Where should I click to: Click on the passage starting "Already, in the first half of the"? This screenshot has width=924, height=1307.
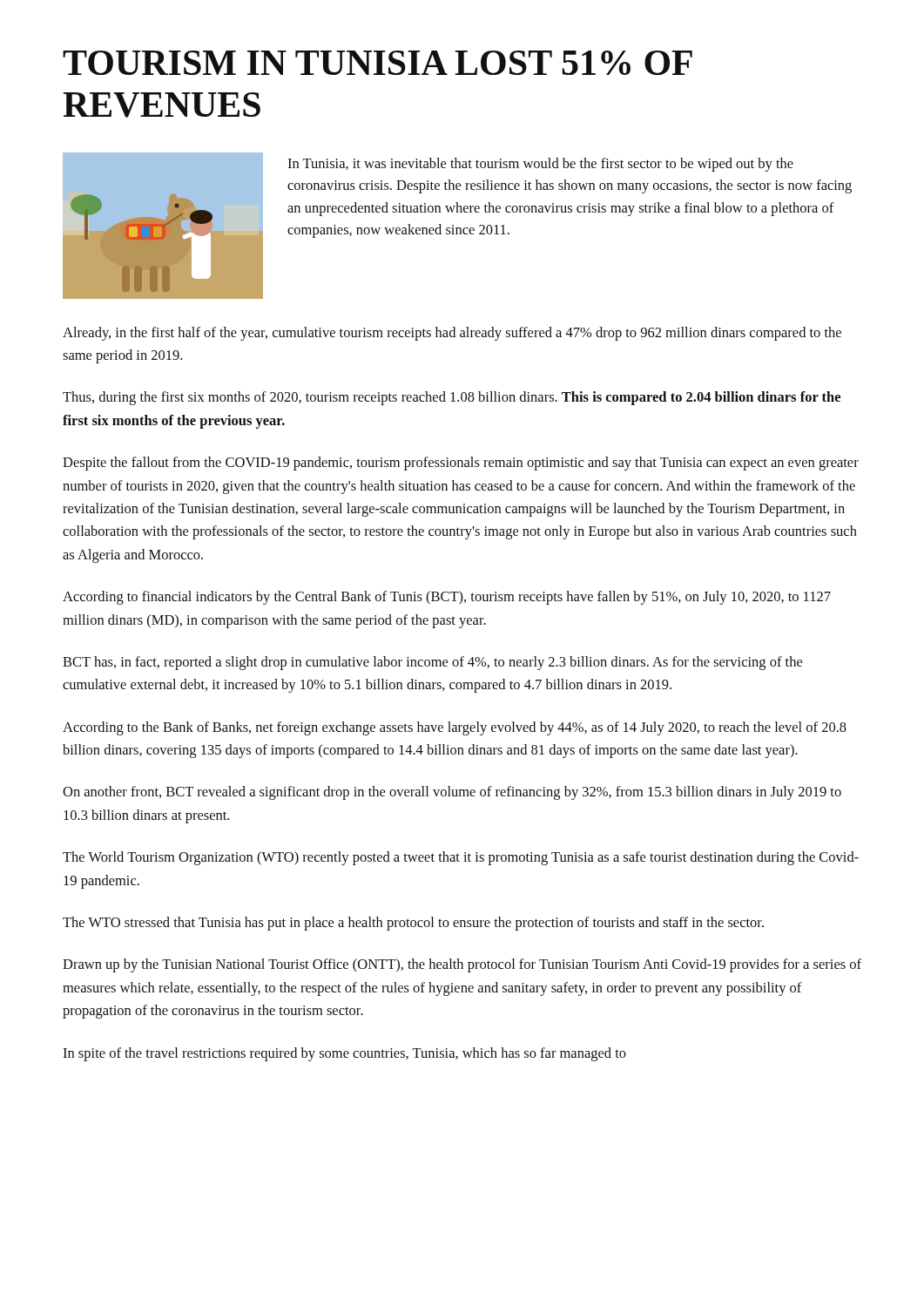pos(452,344)
